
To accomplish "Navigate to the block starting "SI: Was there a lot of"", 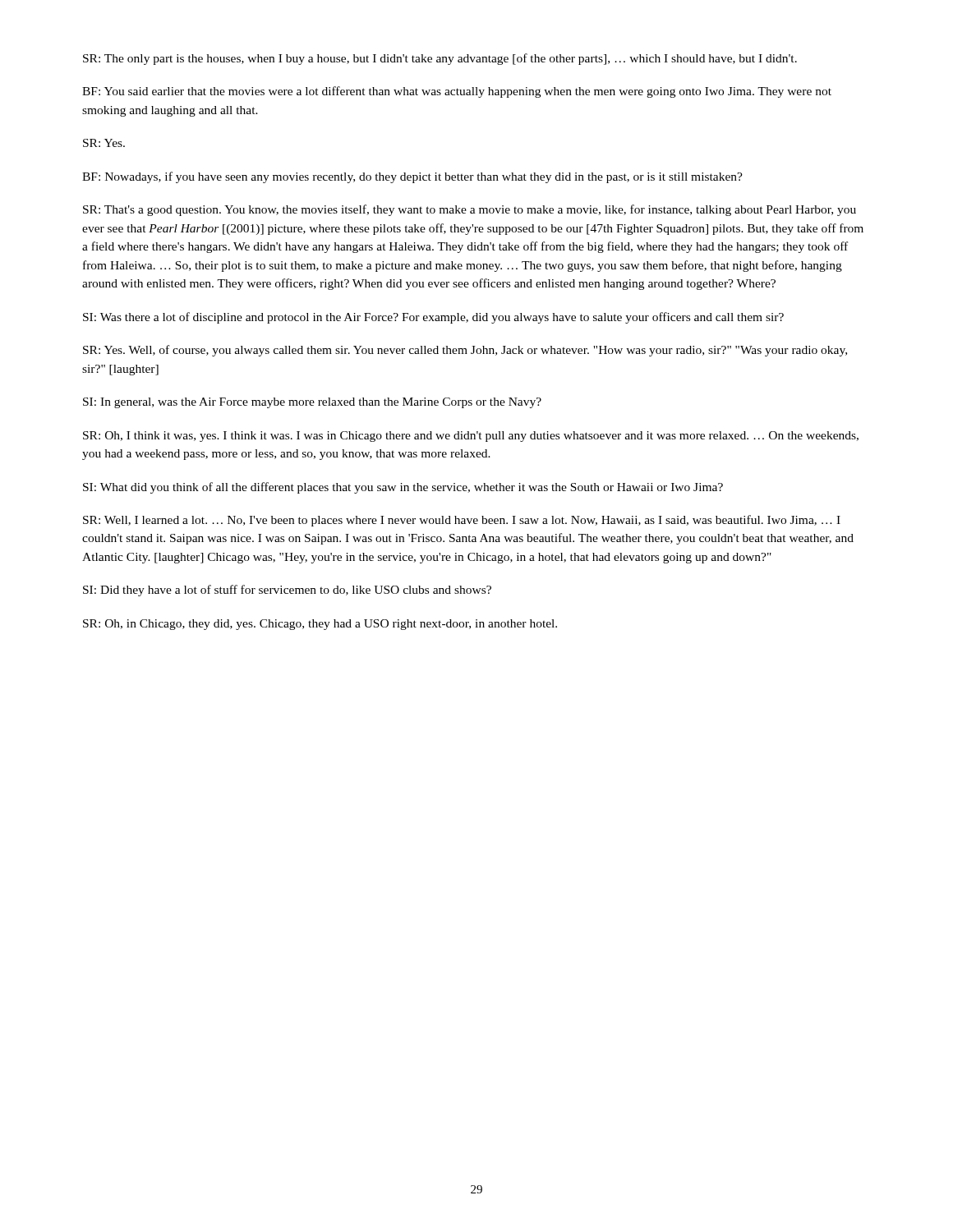I will coord(433,316).
